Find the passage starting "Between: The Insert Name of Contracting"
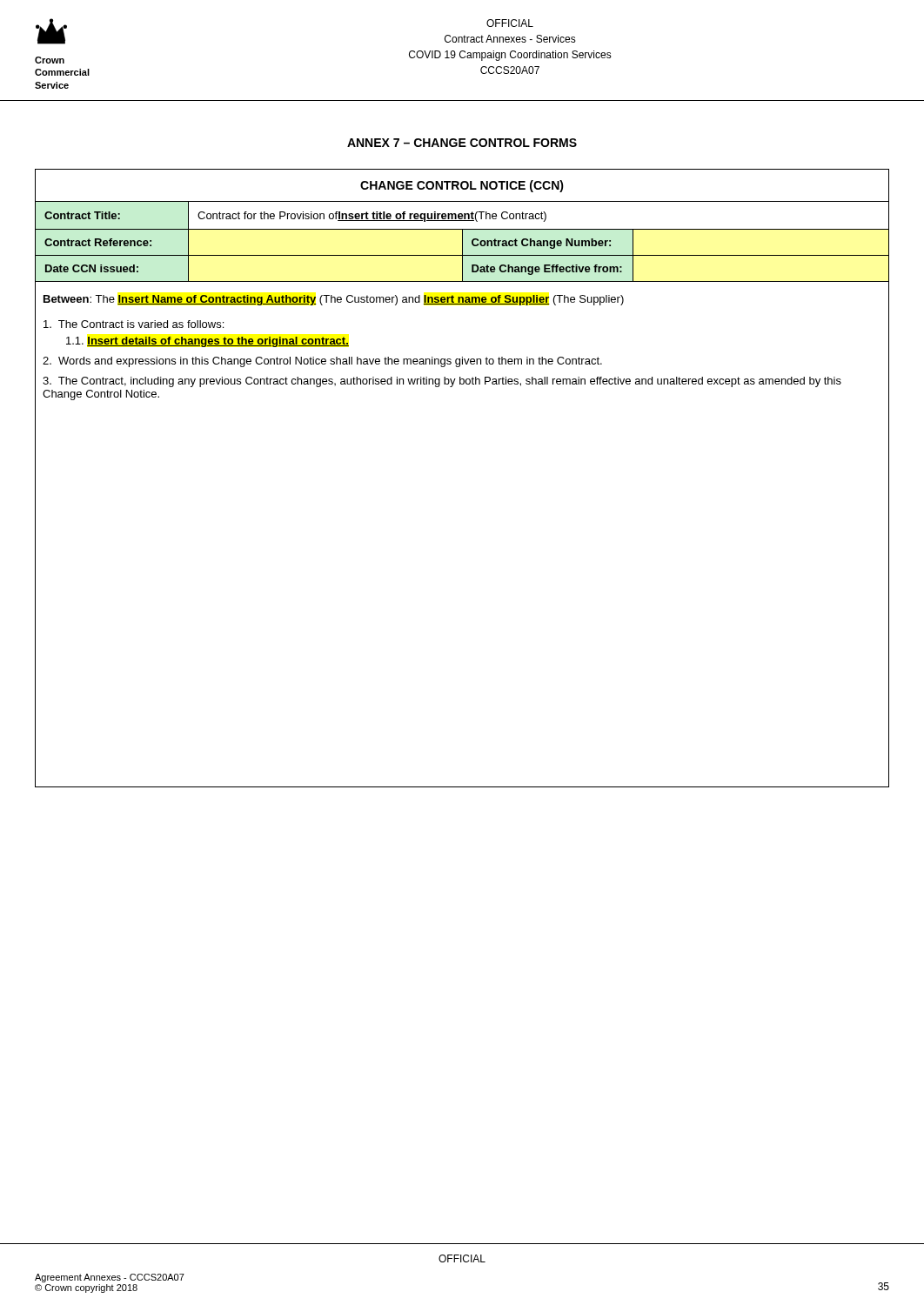924x1305 pixels. (333, 299)
